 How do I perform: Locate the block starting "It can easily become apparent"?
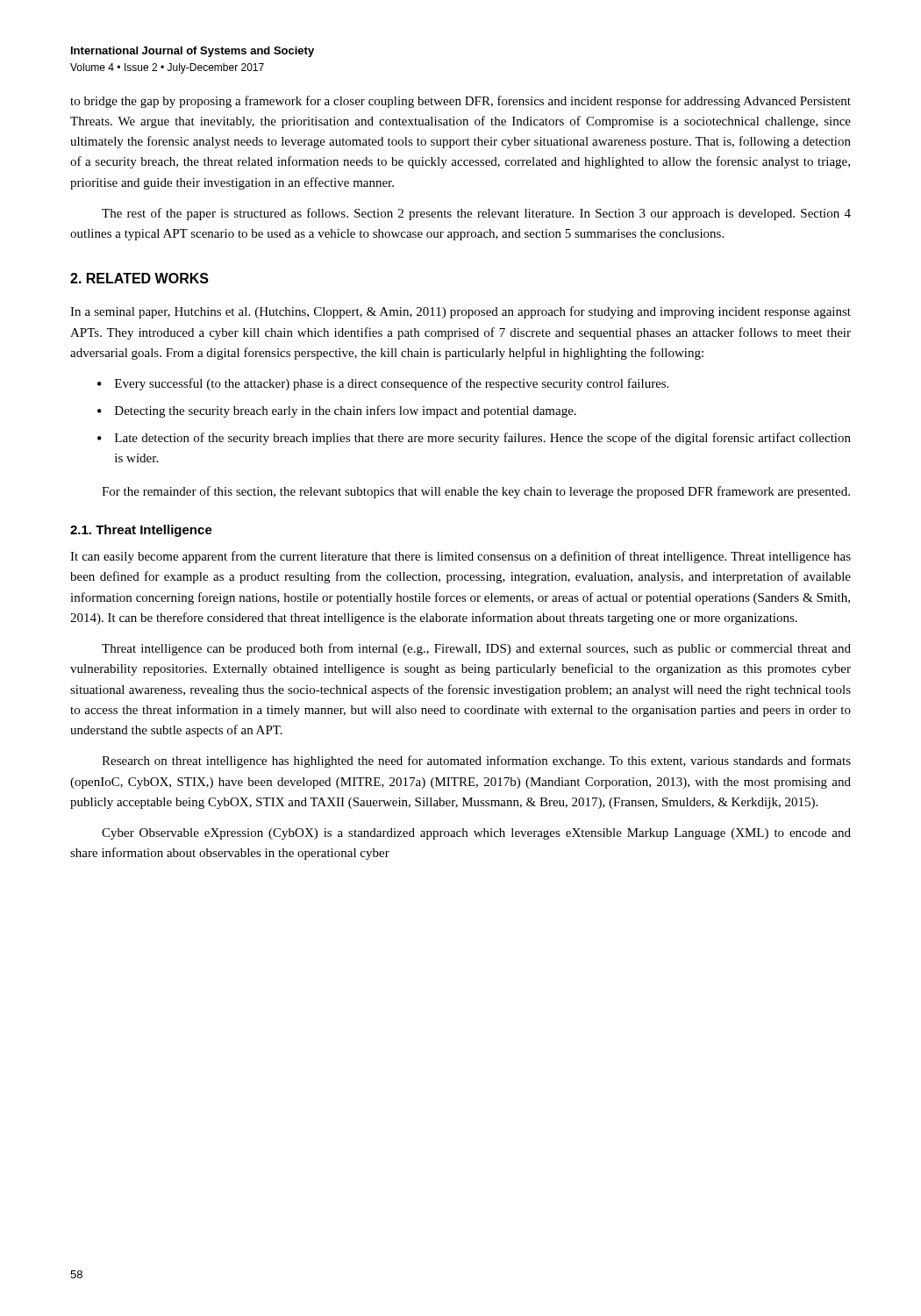460,587
